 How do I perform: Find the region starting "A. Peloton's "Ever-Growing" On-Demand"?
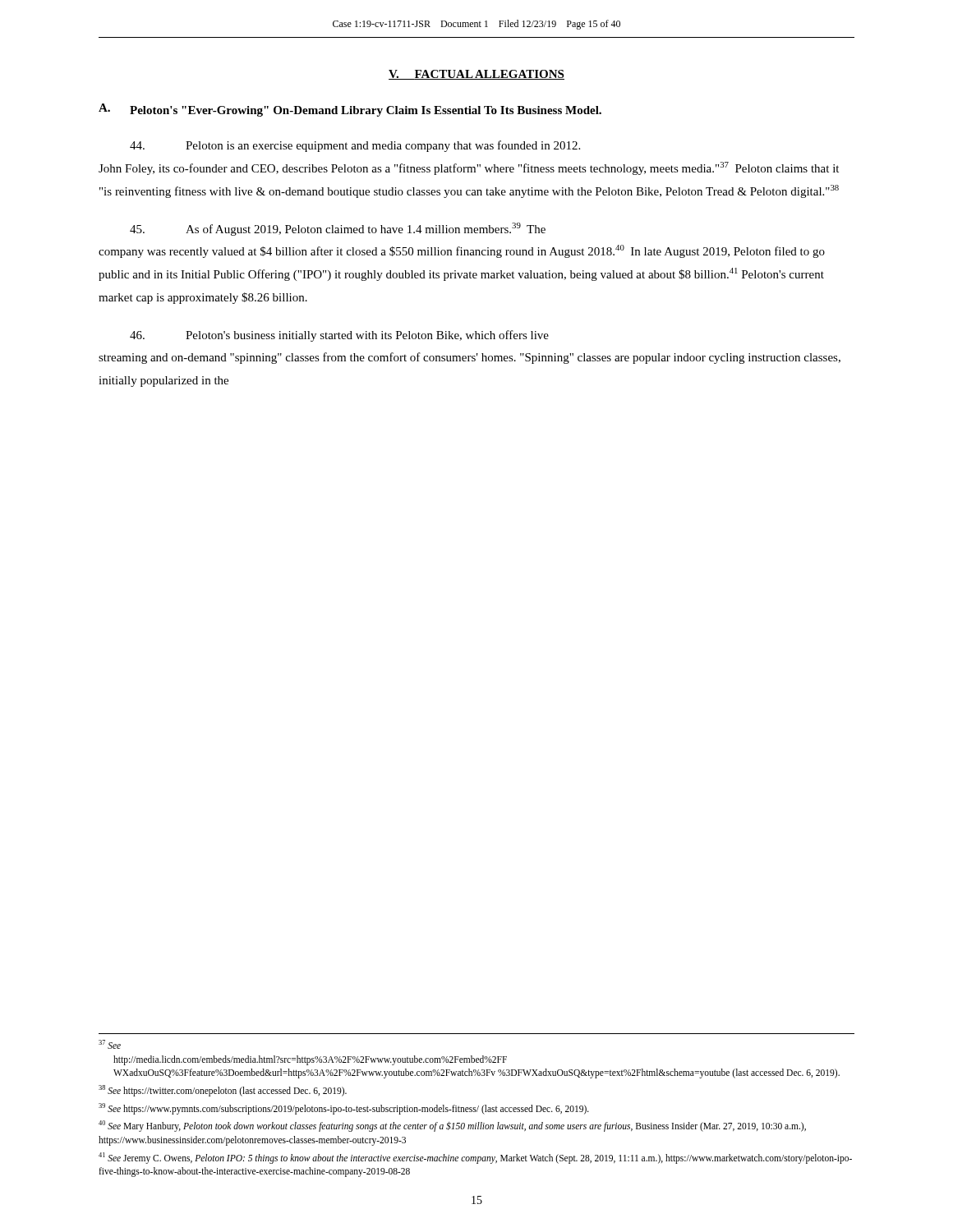[x=350, y=111]
